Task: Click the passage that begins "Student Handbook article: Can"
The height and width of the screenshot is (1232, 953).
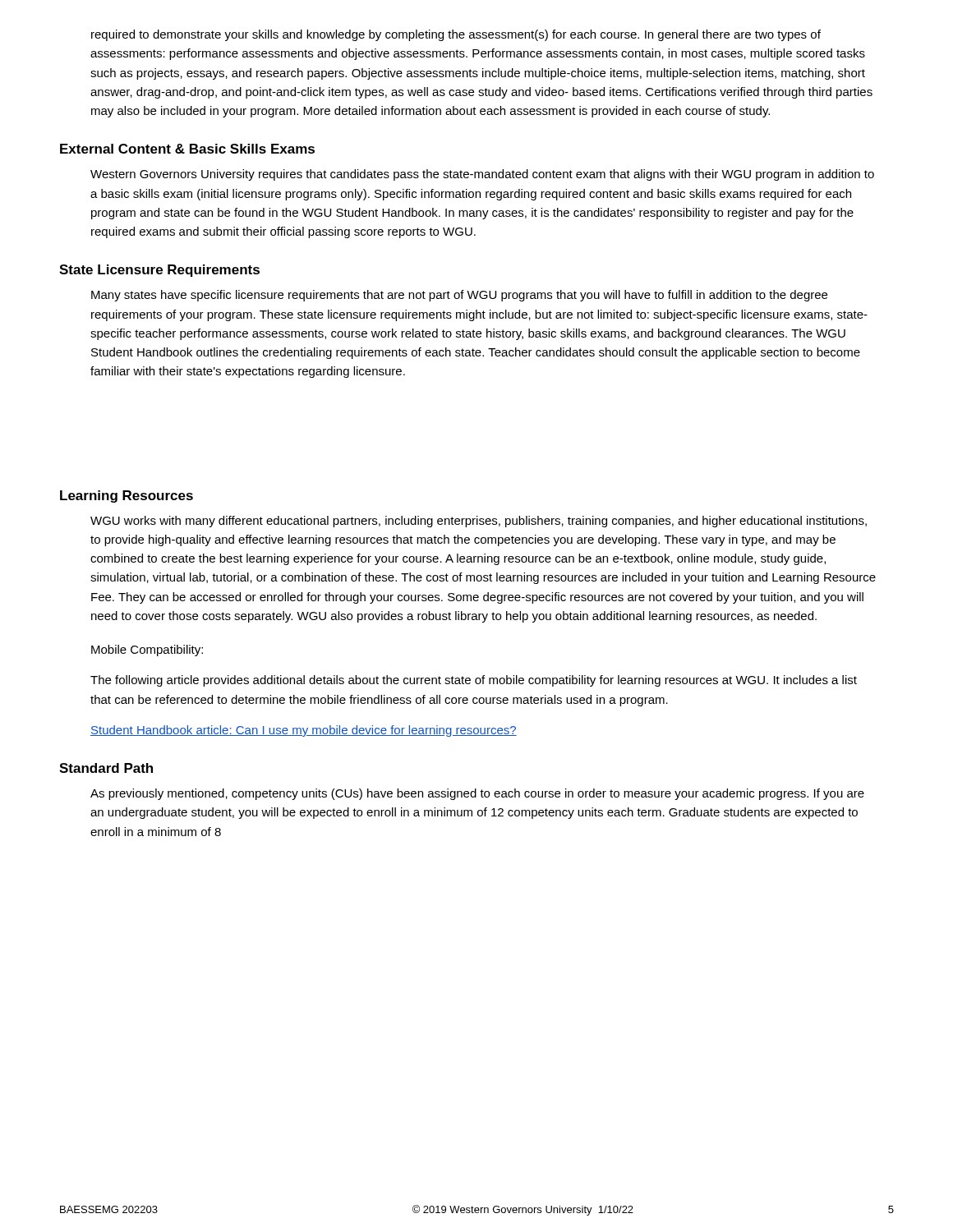Action: 303,730
